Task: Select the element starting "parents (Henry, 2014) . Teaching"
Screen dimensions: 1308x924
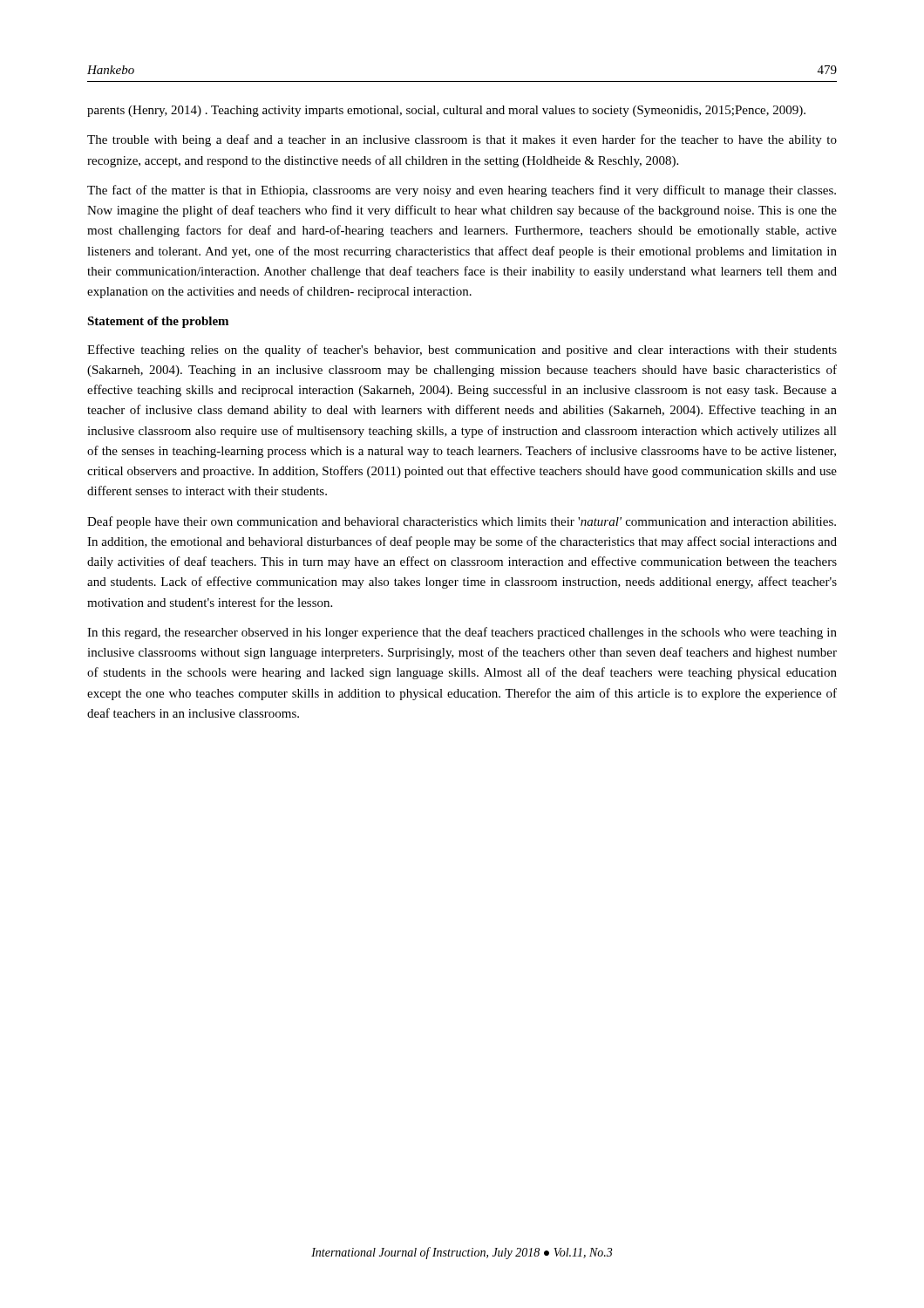Action: click(462, 110)
